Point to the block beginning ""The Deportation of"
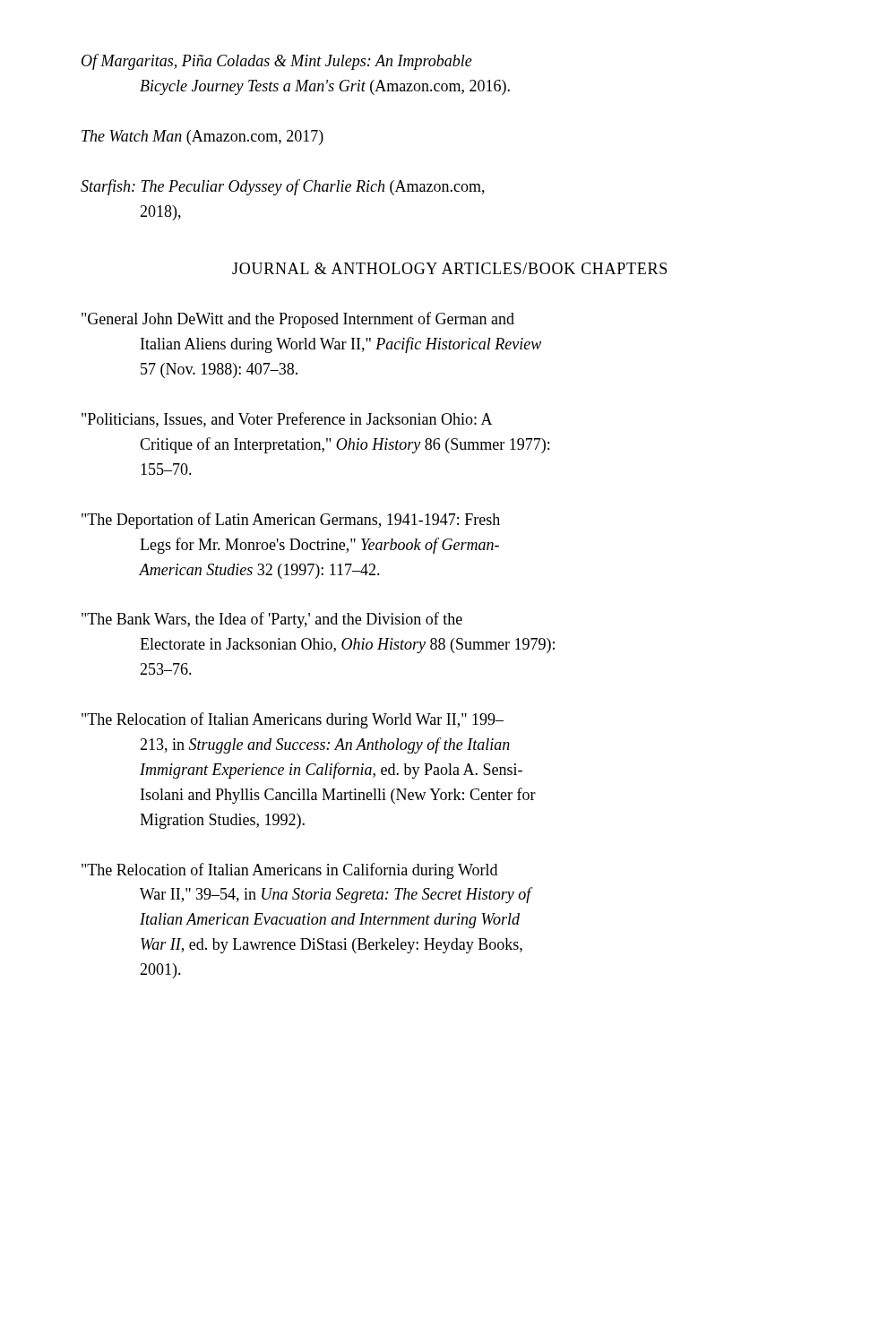 (x=290, y=545)
